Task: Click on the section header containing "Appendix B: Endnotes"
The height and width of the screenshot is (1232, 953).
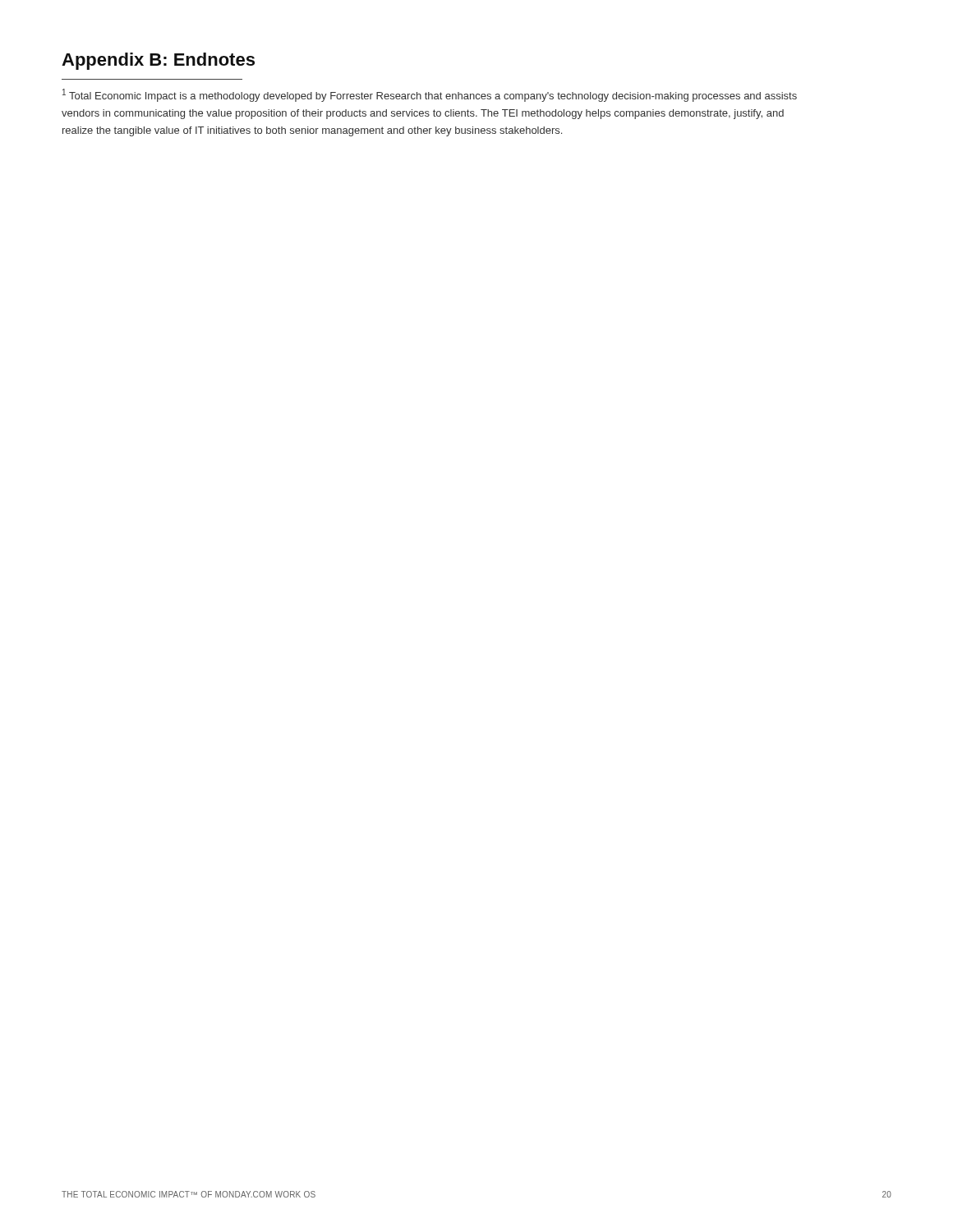Action: pyautogui.click(x=159, y=60)
